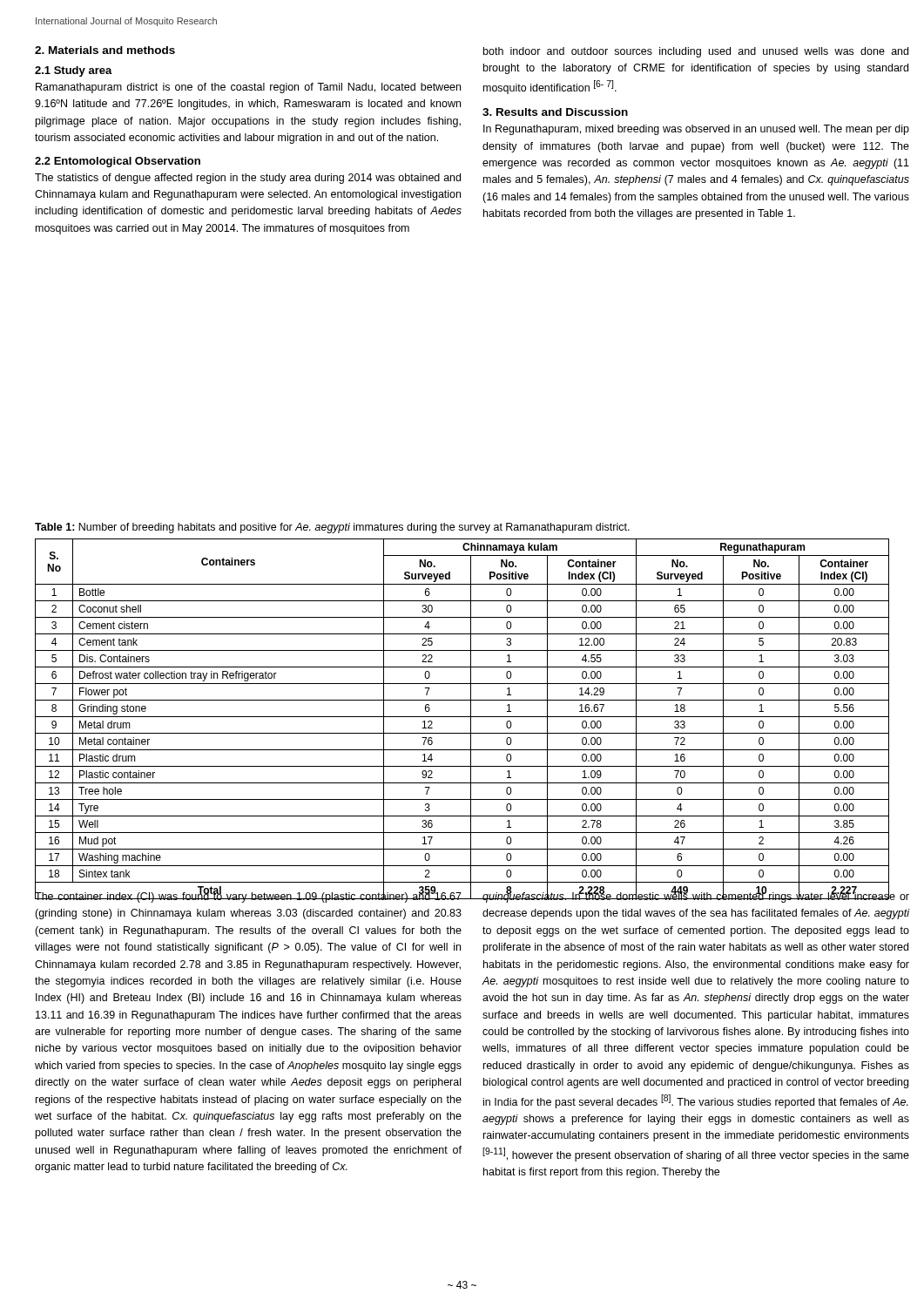Click on the caption that says "Table 1: Number of breeding habitats and positive"
The height and width of the screenshot is (1307, 924).
coord(332,527)
